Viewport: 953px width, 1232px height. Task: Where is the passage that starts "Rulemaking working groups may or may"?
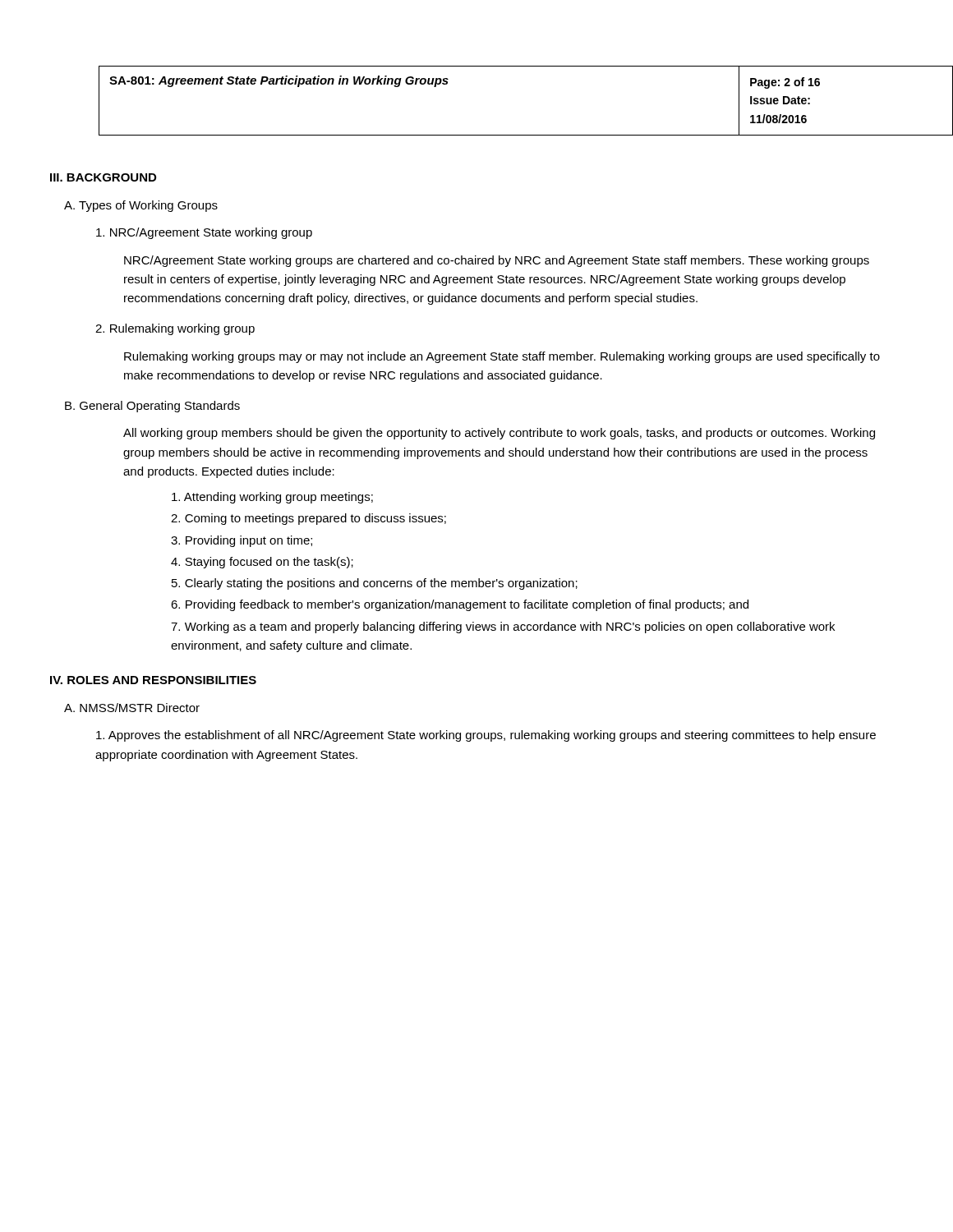[x=502, y=365]
